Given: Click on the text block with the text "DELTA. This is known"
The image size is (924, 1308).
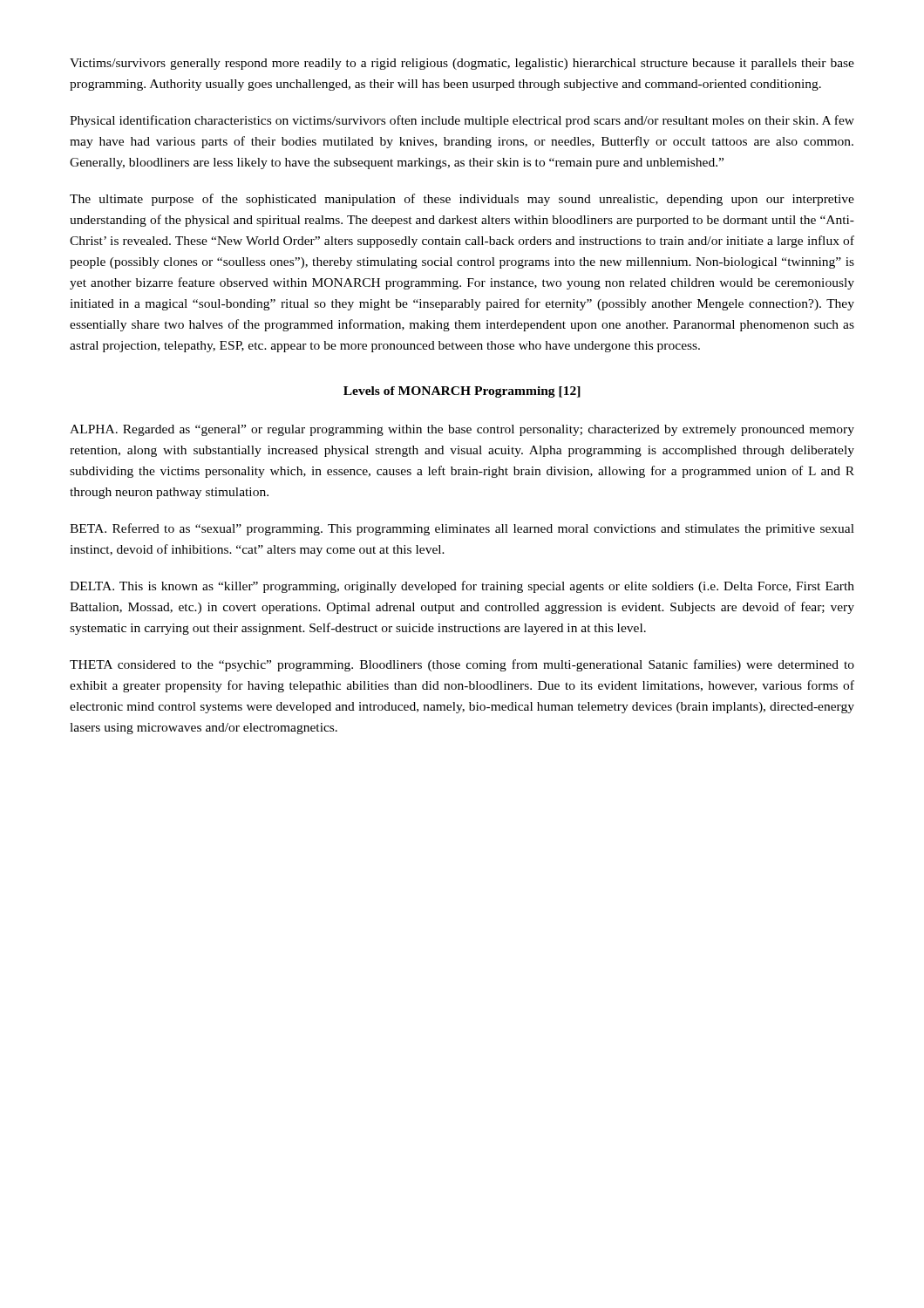Looking at the screenshot, I should pos(462,607).
